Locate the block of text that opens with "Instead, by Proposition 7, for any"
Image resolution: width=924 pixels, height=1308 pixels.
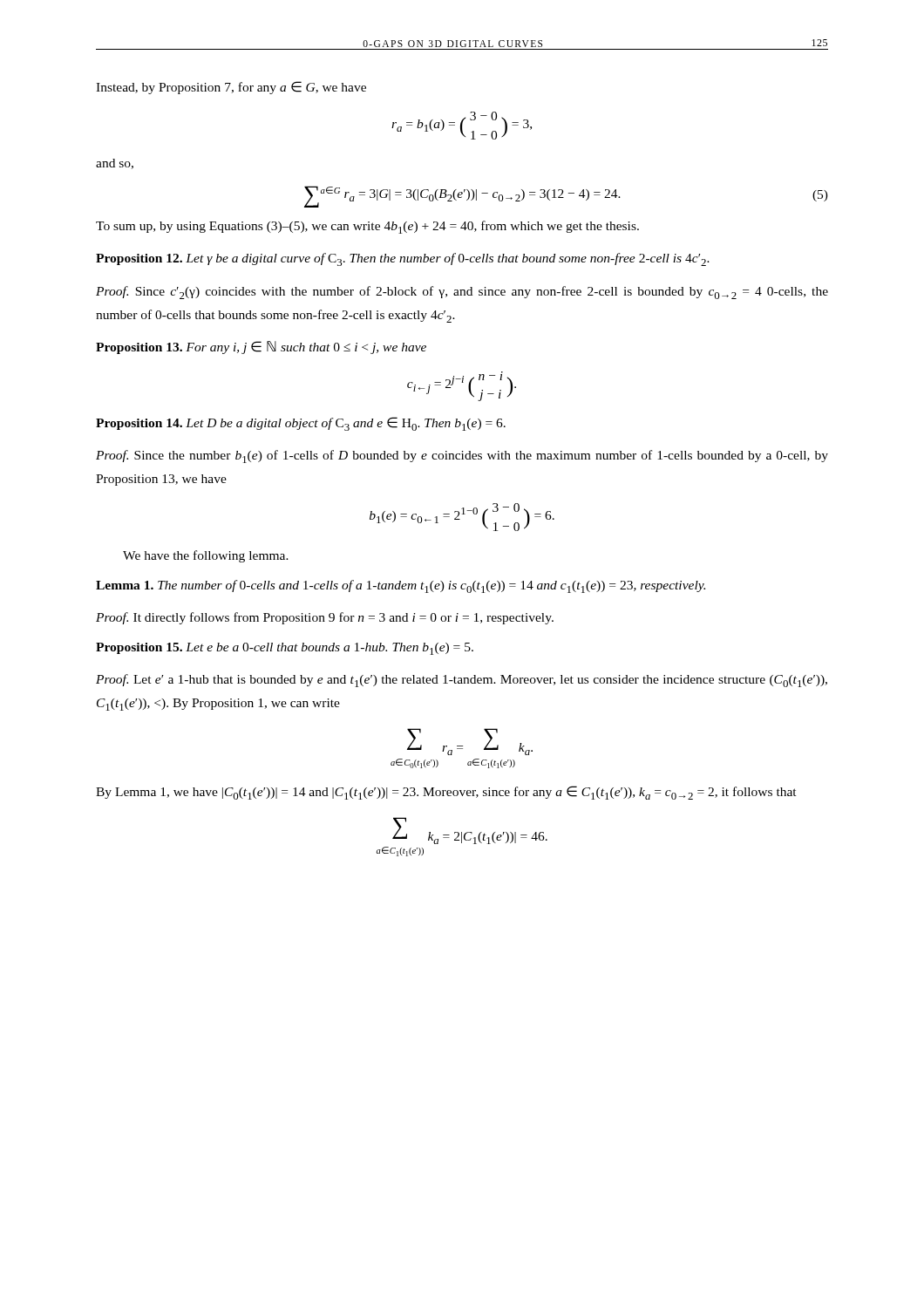231,88
